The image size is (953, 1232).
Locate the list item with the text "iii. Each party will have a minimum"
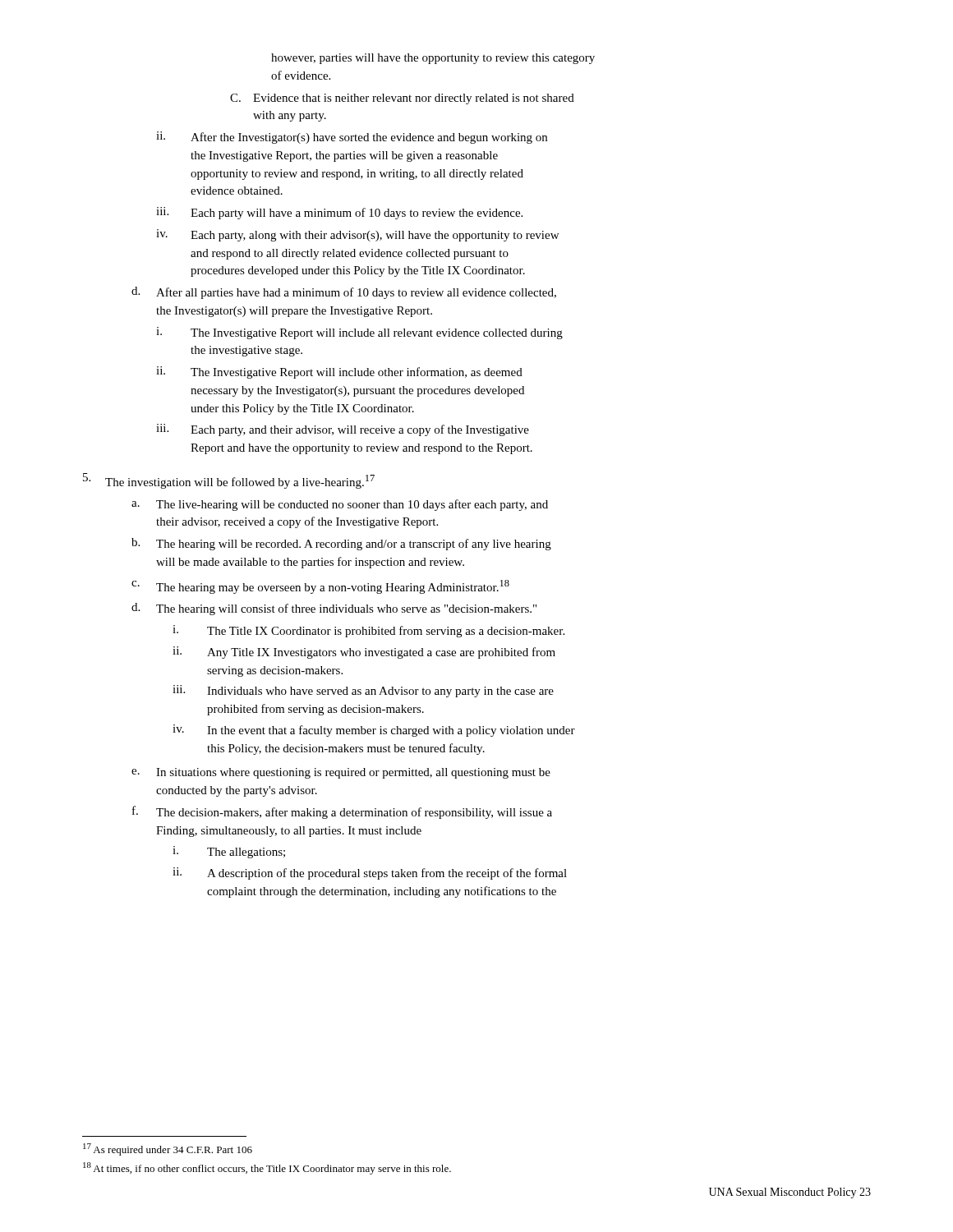pos(513,213)
